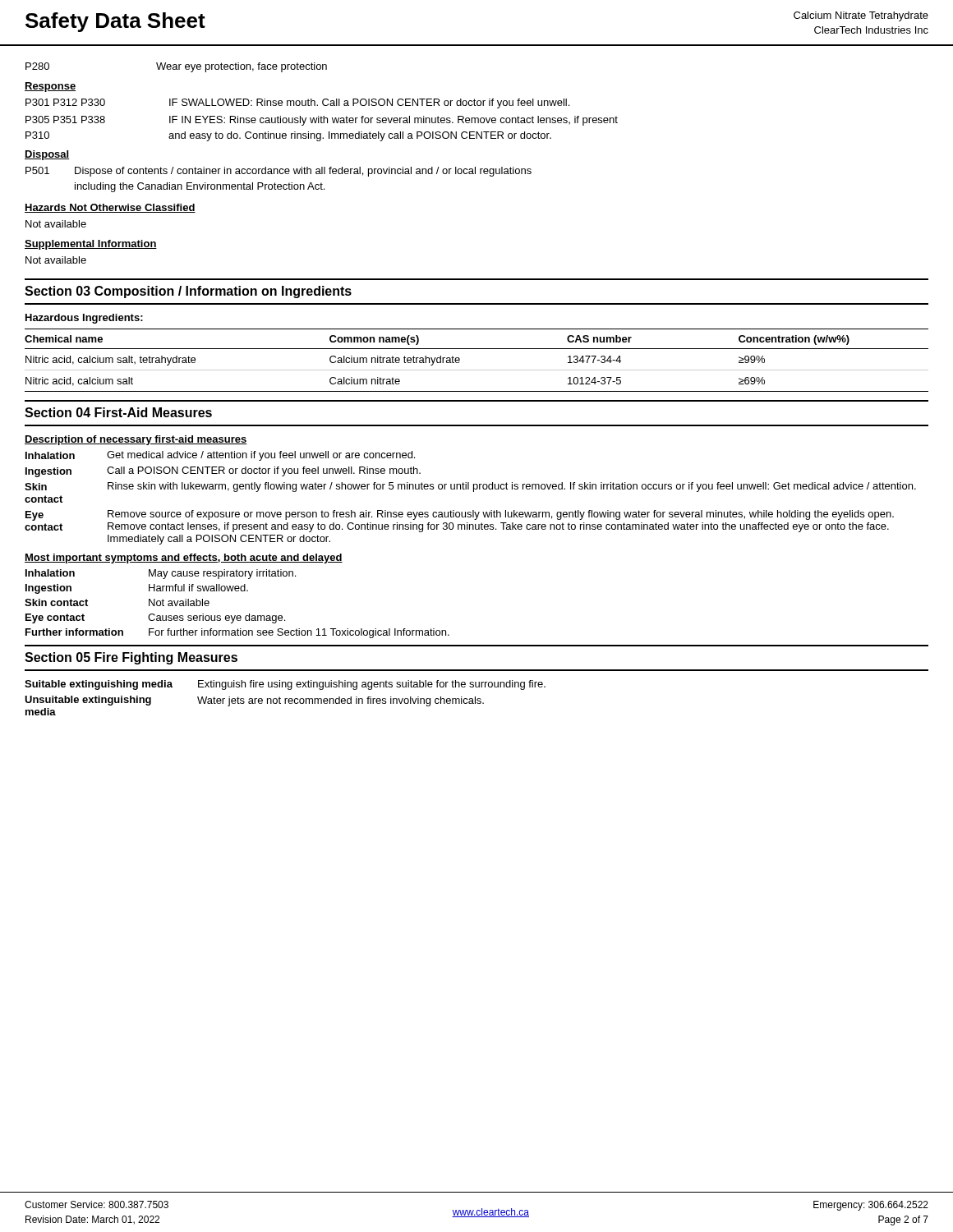Locate the block of text that opens with "Inhalation Get medical advice"
The width and height of the screenshot is (953, 1232).
coord(476,496)
